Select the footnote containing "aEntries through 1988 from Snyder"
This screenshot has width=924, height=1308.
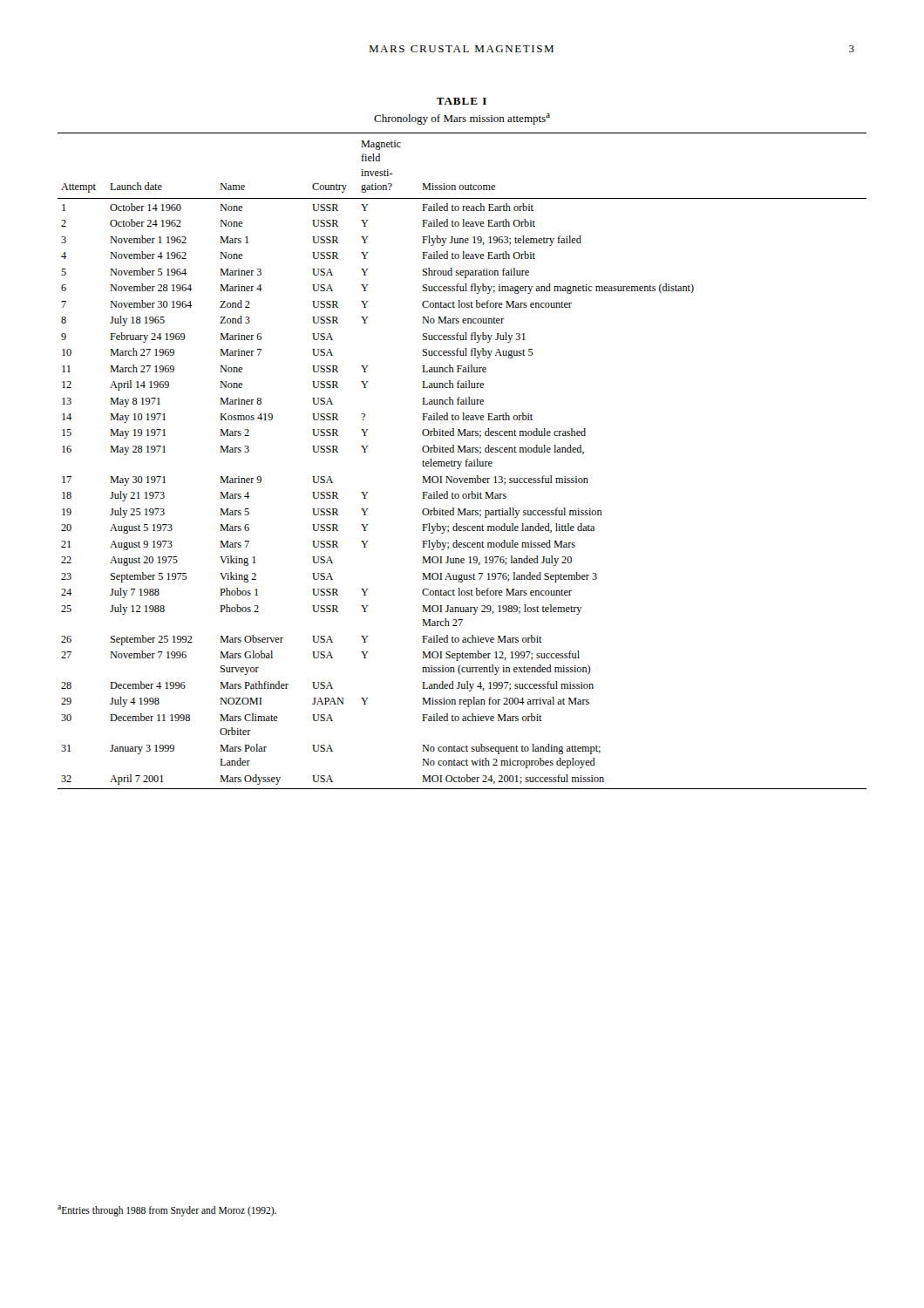167,1209
